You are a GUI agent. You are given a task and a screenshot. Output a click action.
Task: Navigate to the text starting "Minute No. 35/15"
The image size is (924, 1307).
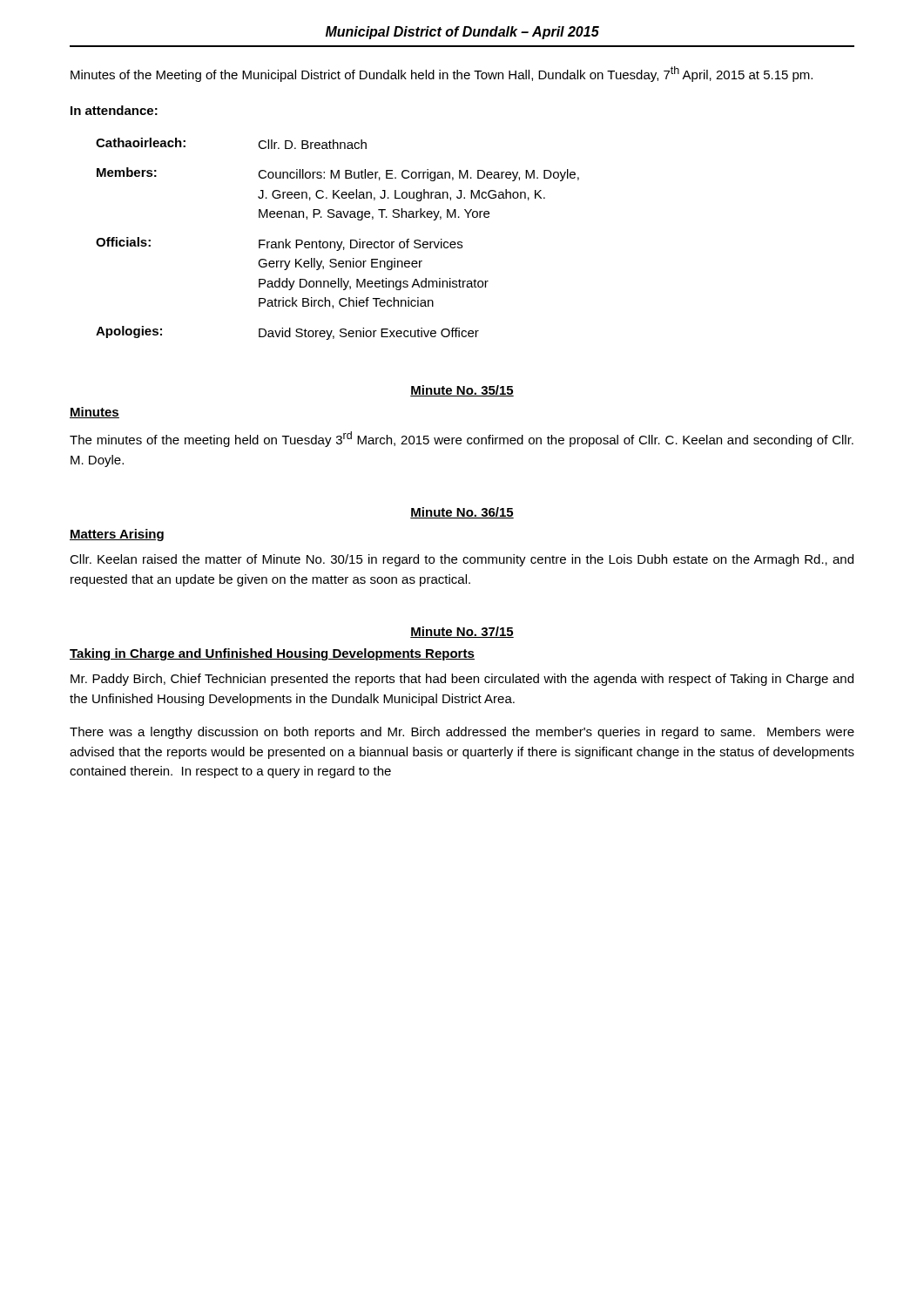(x=462, y=390)
